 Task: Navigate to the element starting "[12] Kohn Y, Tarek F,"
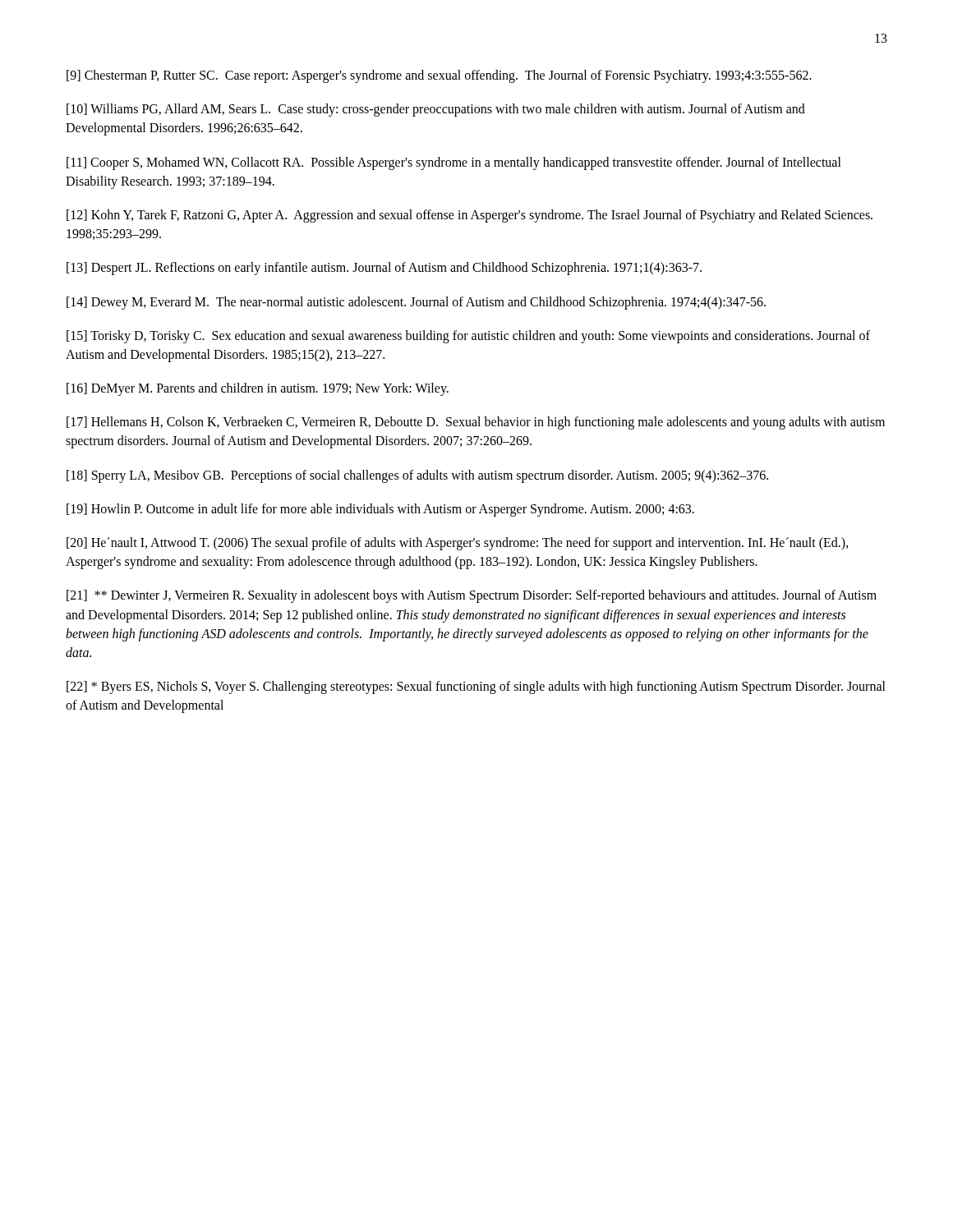[x=470, y=224]
